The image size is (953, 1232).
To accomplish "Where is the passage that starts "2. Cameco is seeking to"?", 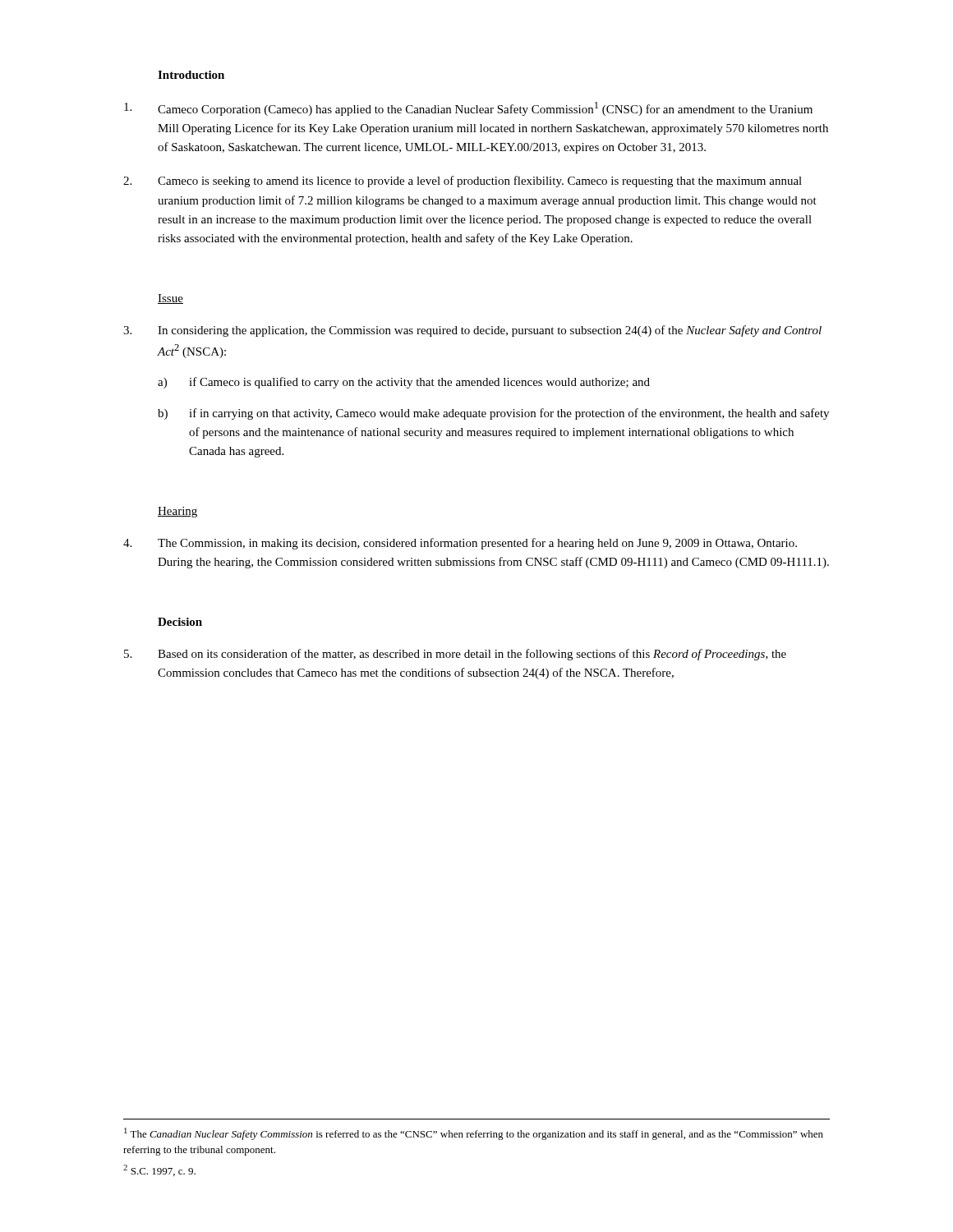I will click(x=476, y=210).
